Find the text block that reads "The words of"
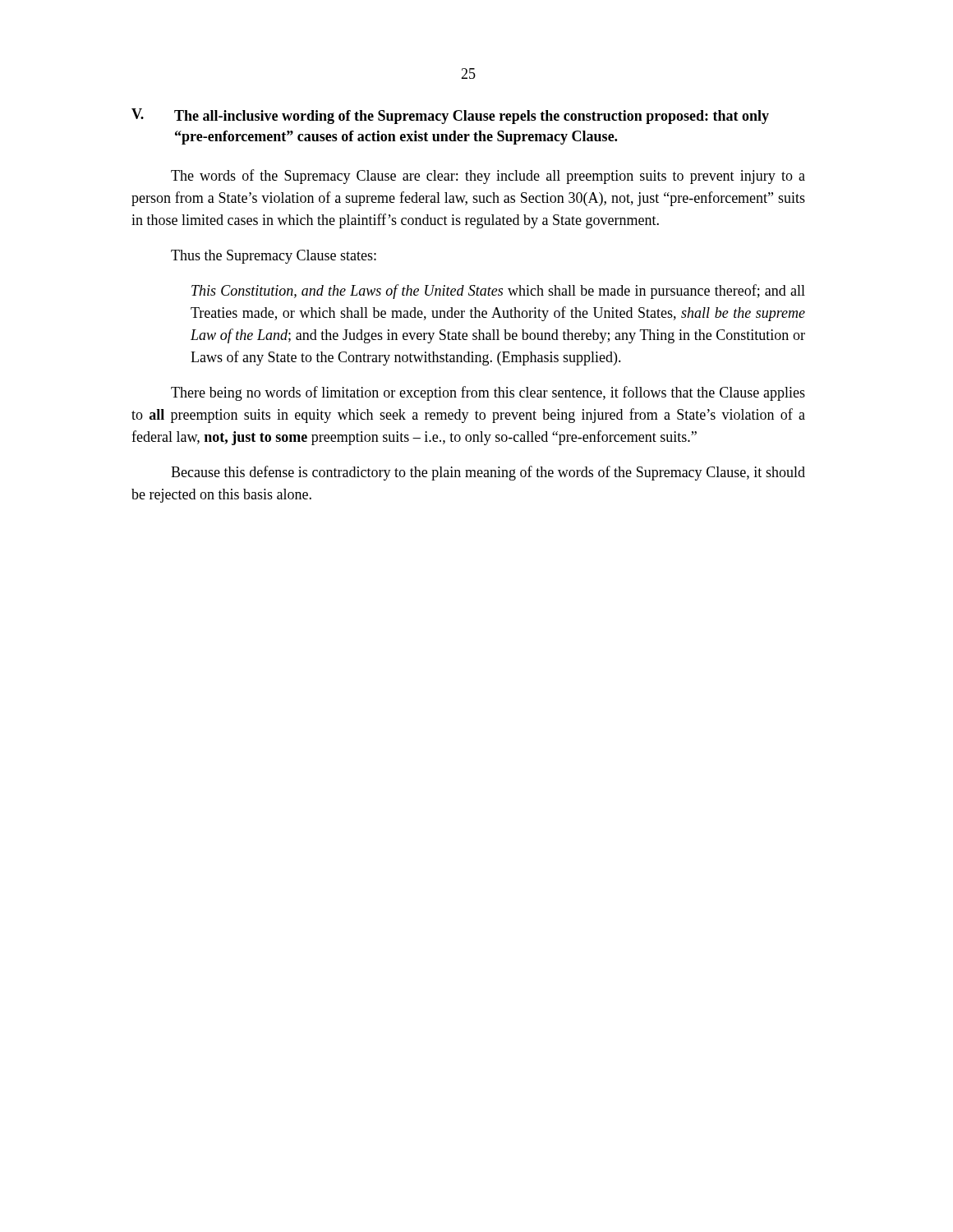Image resolution: width=953 pixels, height=1232 pixels. click(468, 198)
